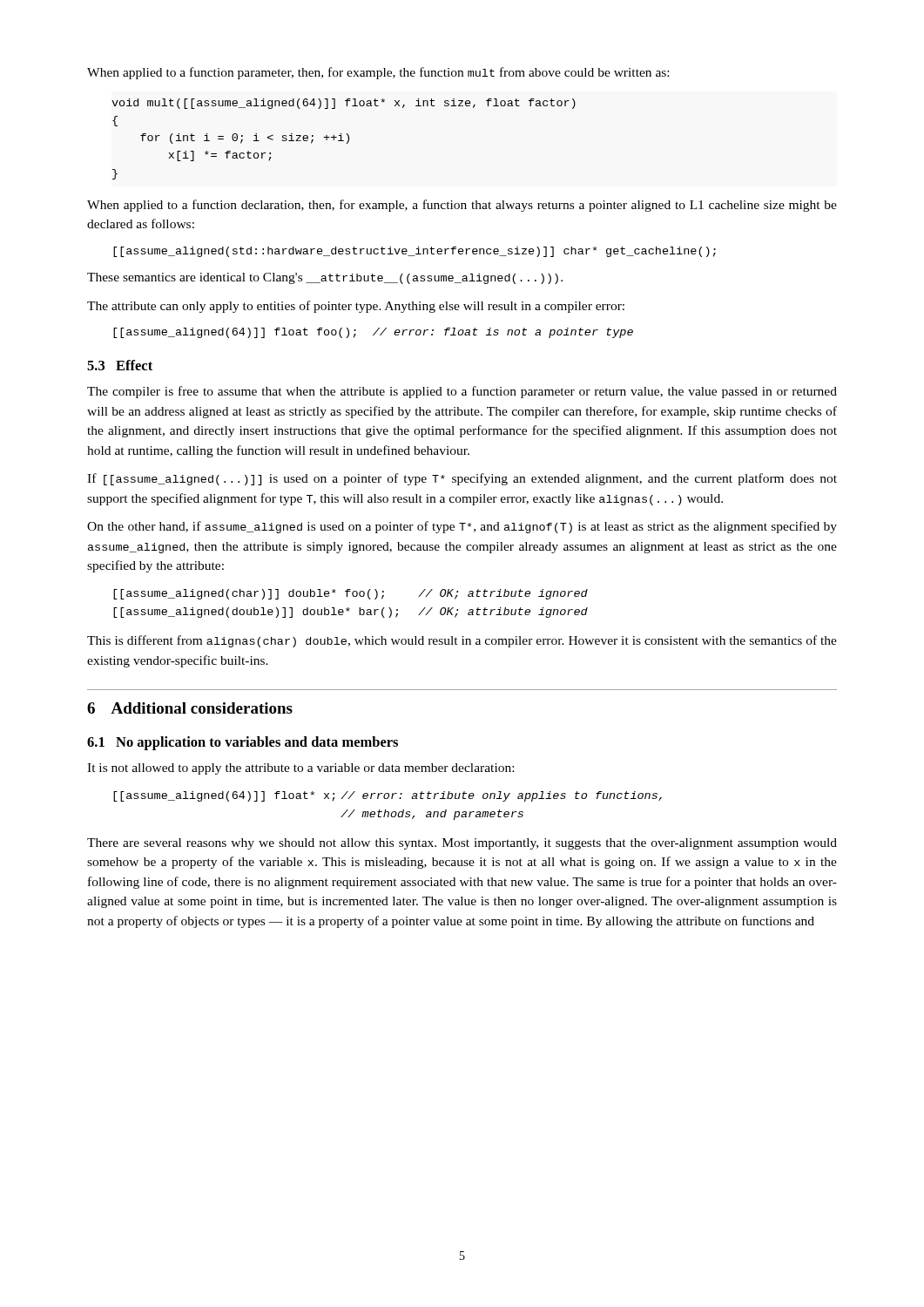Select the block starting "It is not allowed to"
This screenshot has width=924, height=1307.
[462, 768]
